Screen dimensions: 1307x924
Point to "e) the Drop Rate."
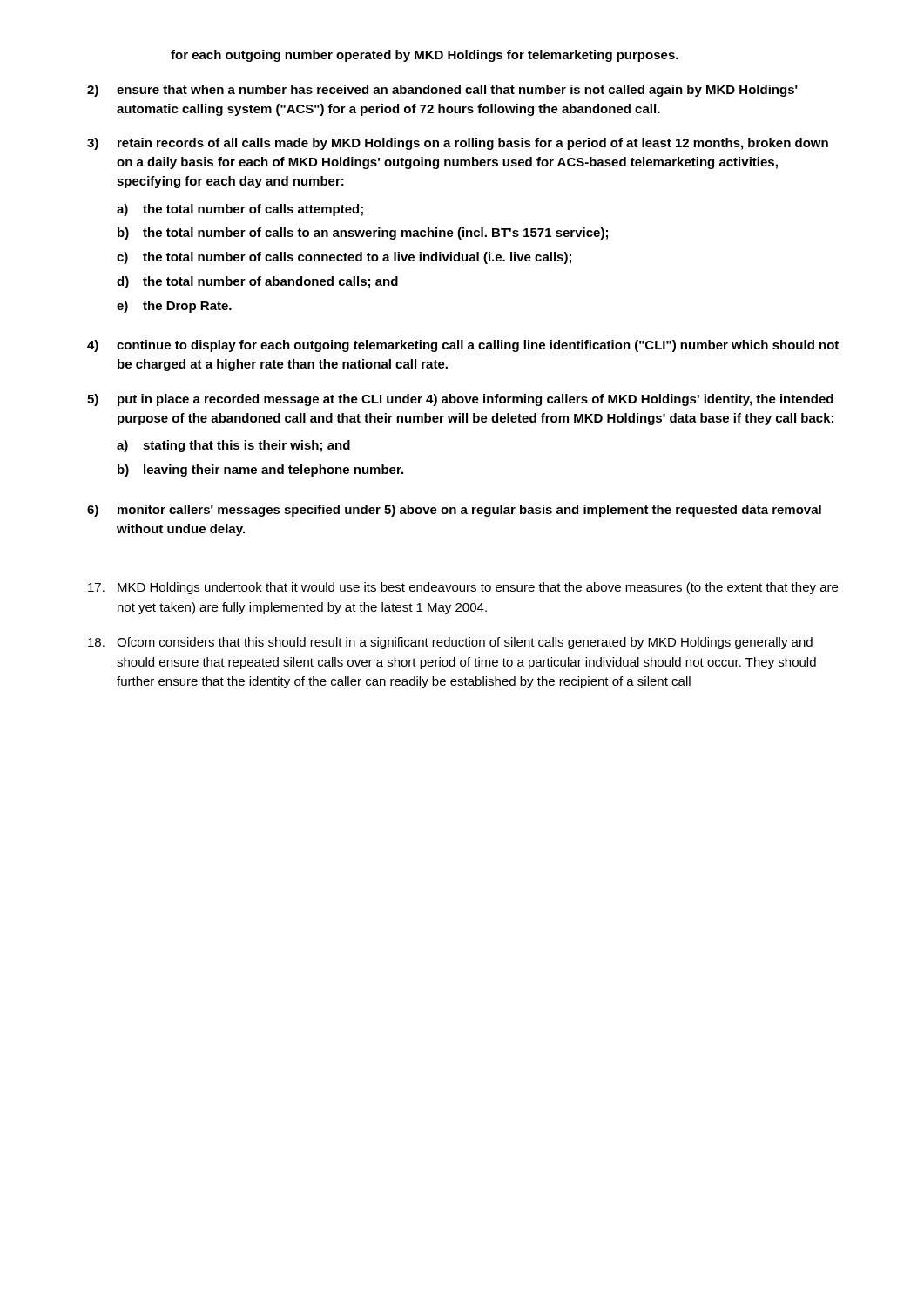pos(174,307)
